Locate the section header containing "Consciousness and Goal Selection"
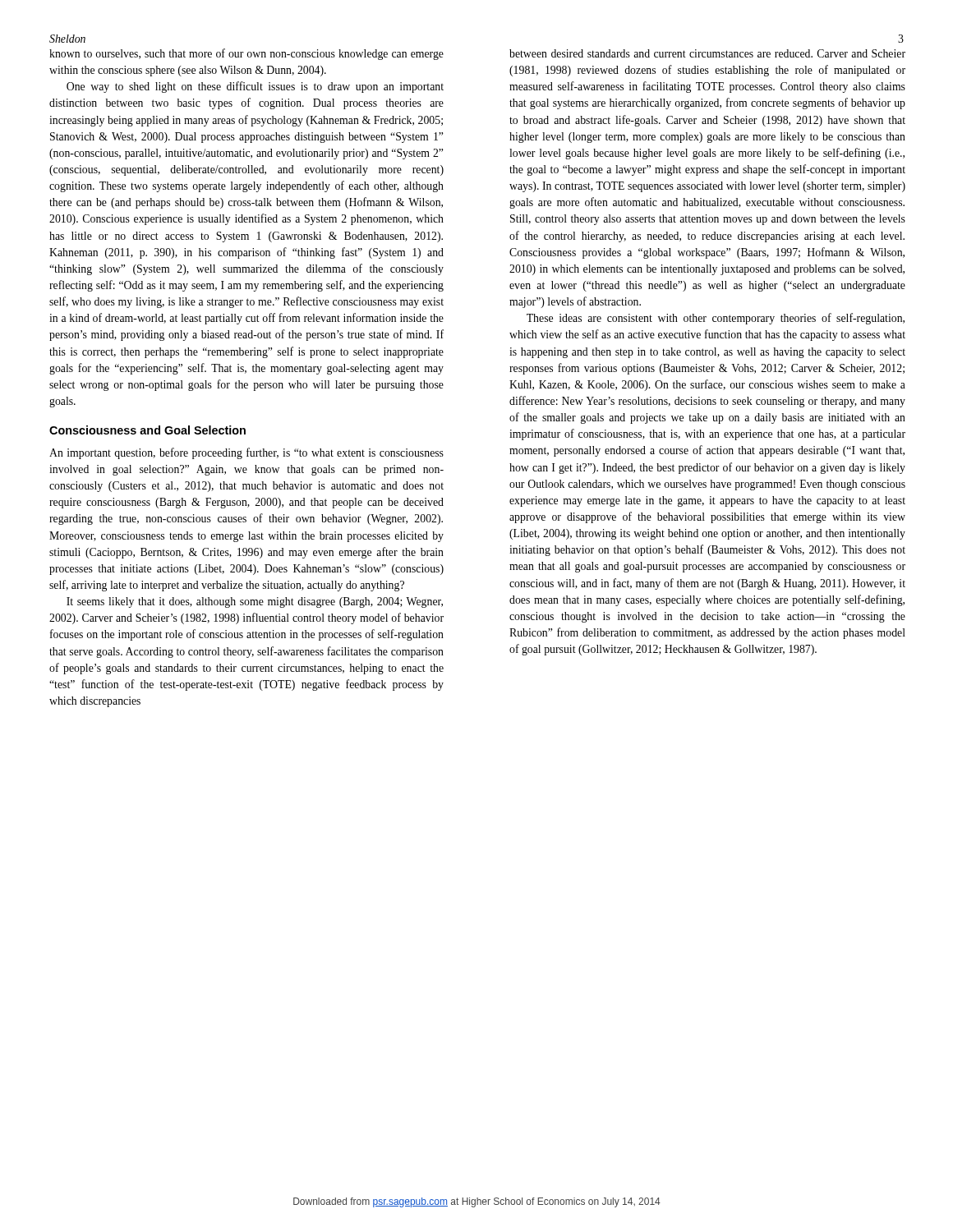This screenshot has height=1232, width=953. (246, 431)
